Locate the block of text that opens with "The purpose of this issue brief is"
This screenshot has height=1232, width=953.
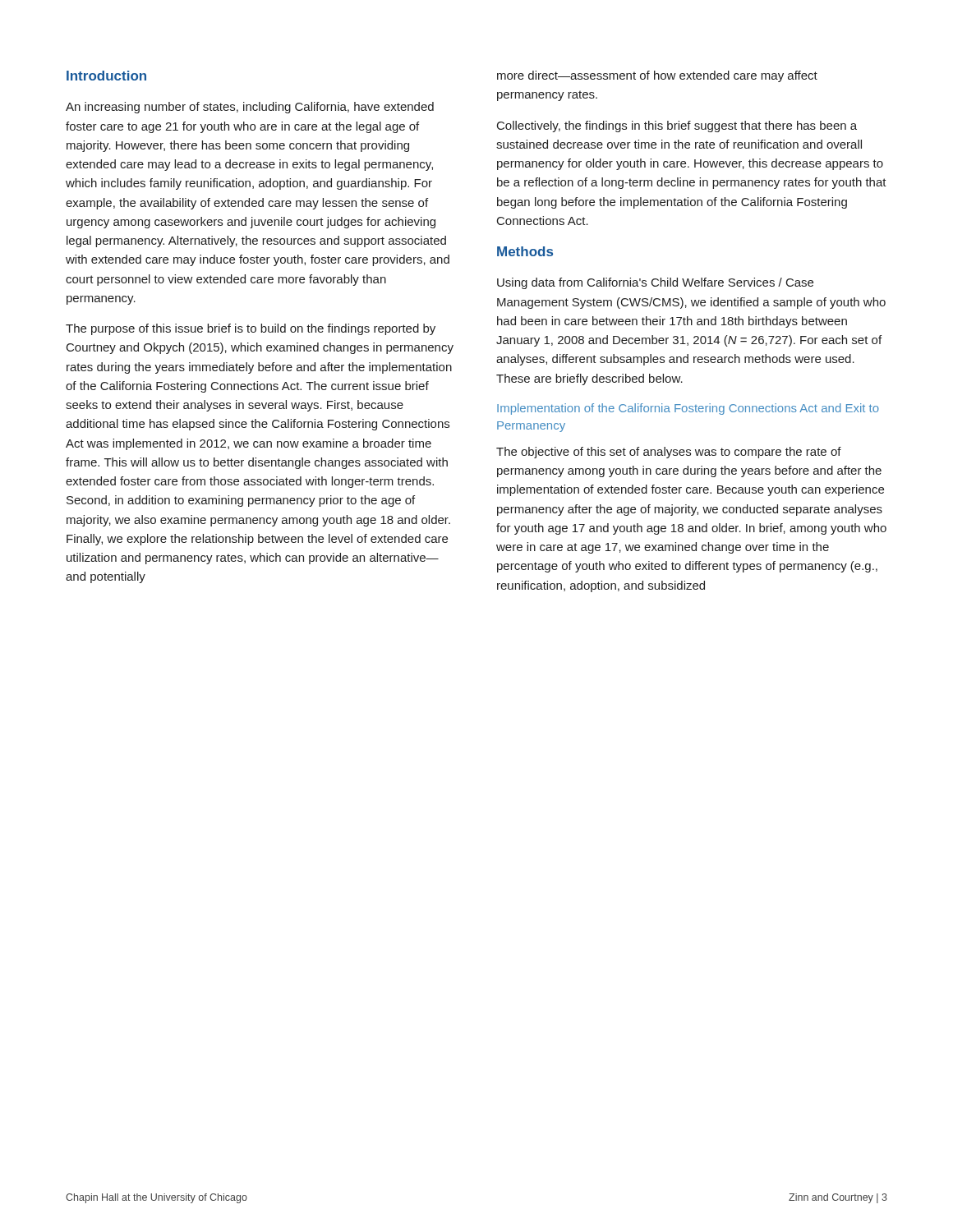(261, 452)
